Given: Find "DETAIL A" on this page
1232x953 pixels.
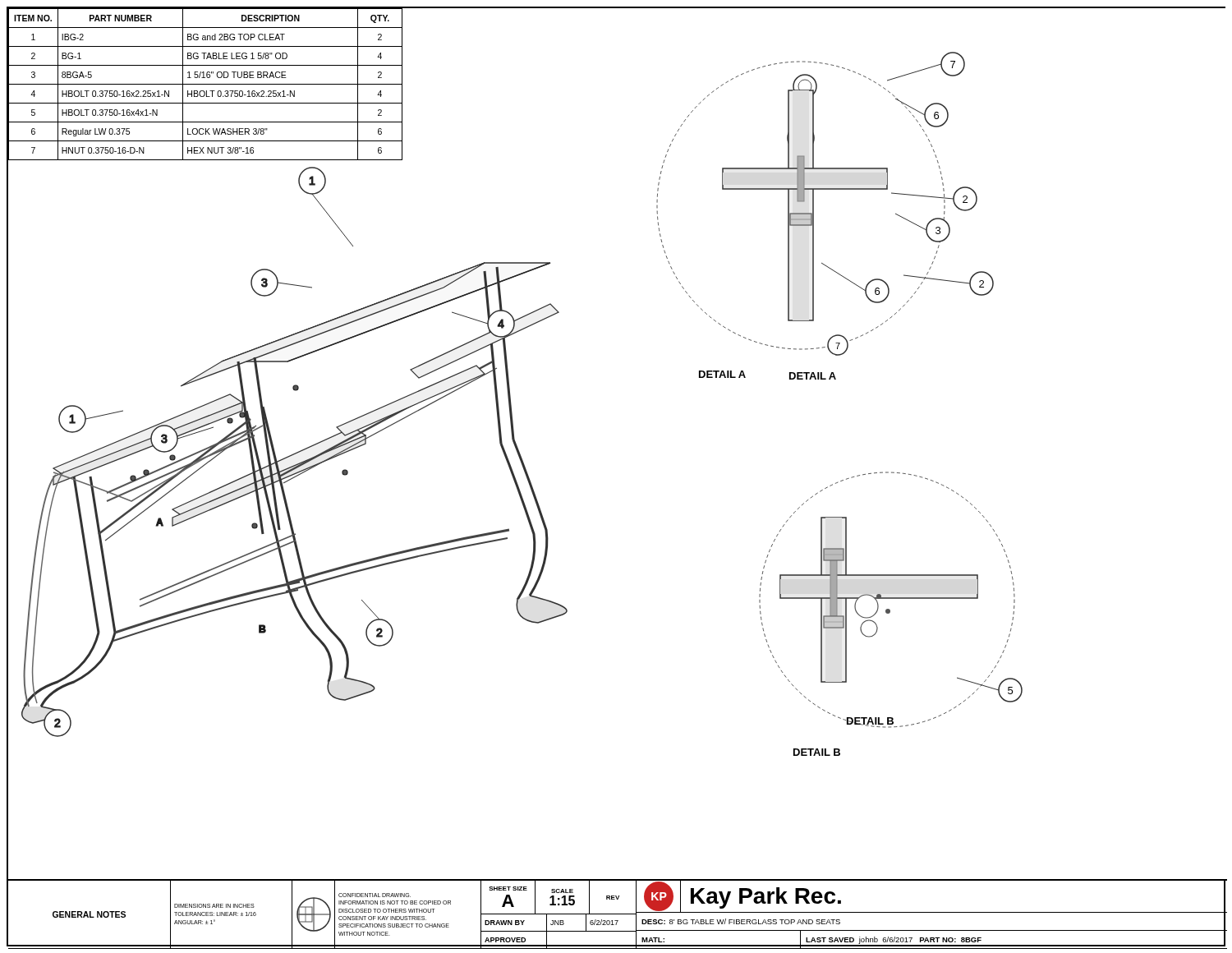Looking at the screenshot, I should pos(812,376).
